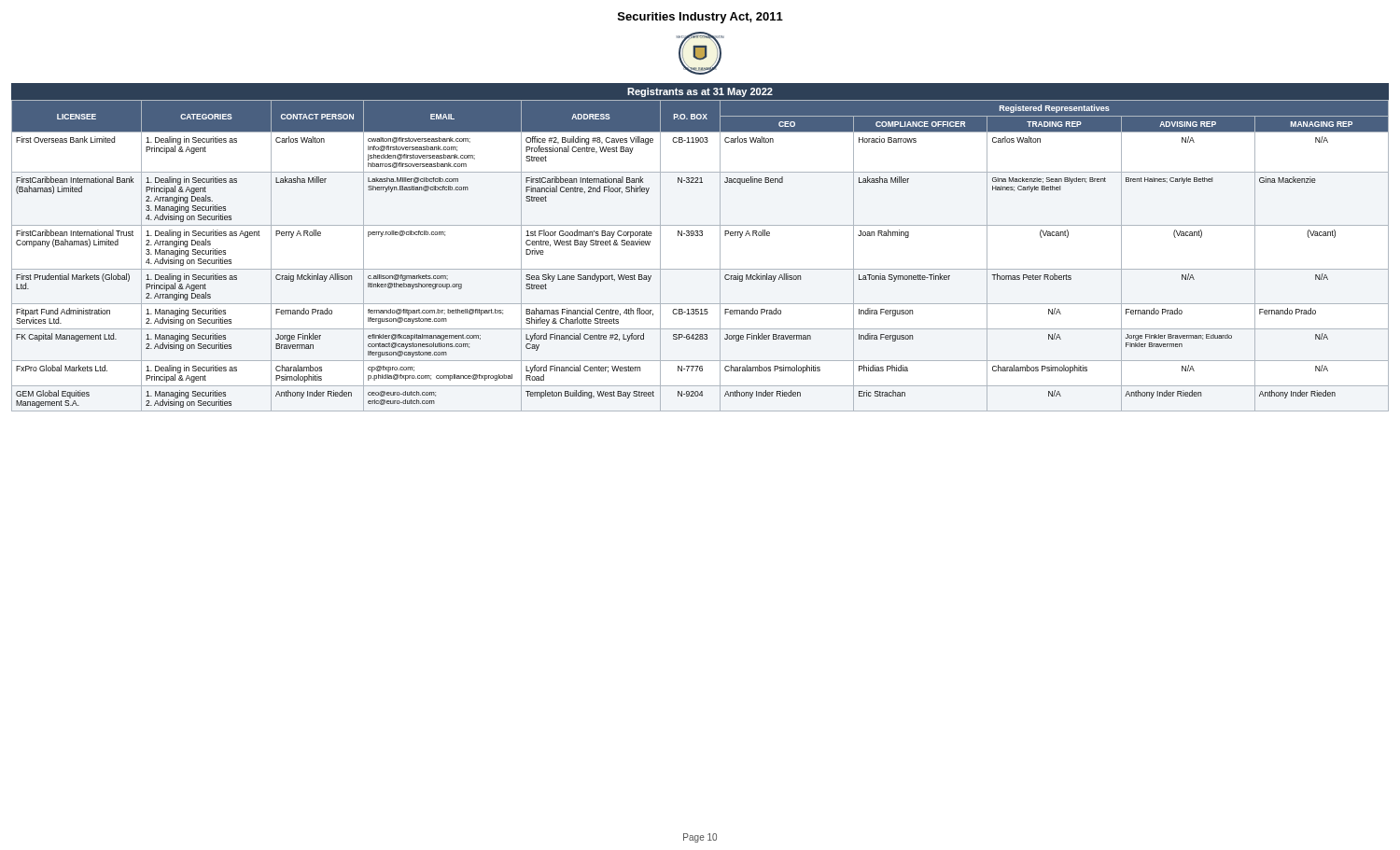
Task: Find the table that mentions "Horacio Barrows"
Action: click(x=700, y=256)
